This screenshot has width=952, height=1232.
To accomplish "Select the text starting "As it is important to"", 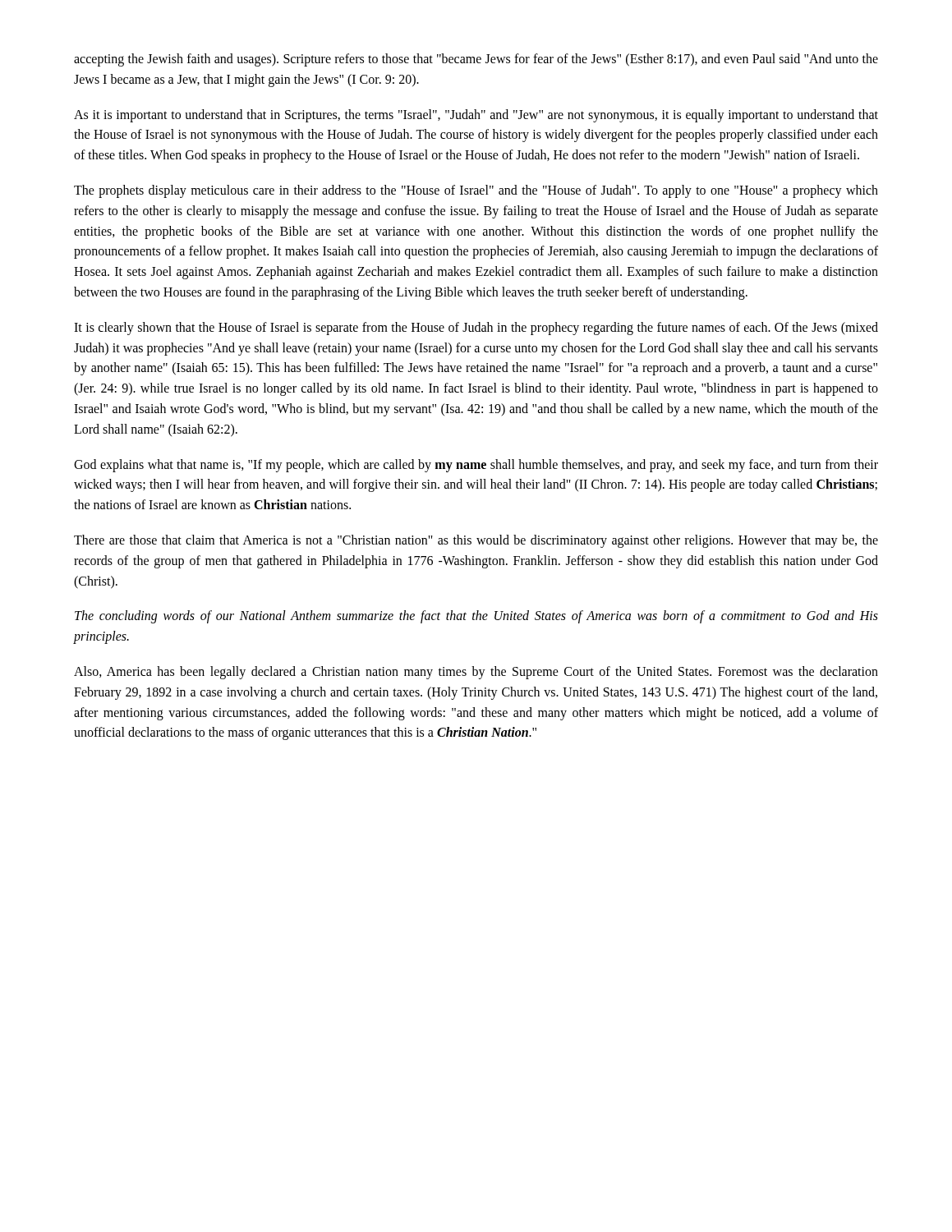I will point(476,135).
